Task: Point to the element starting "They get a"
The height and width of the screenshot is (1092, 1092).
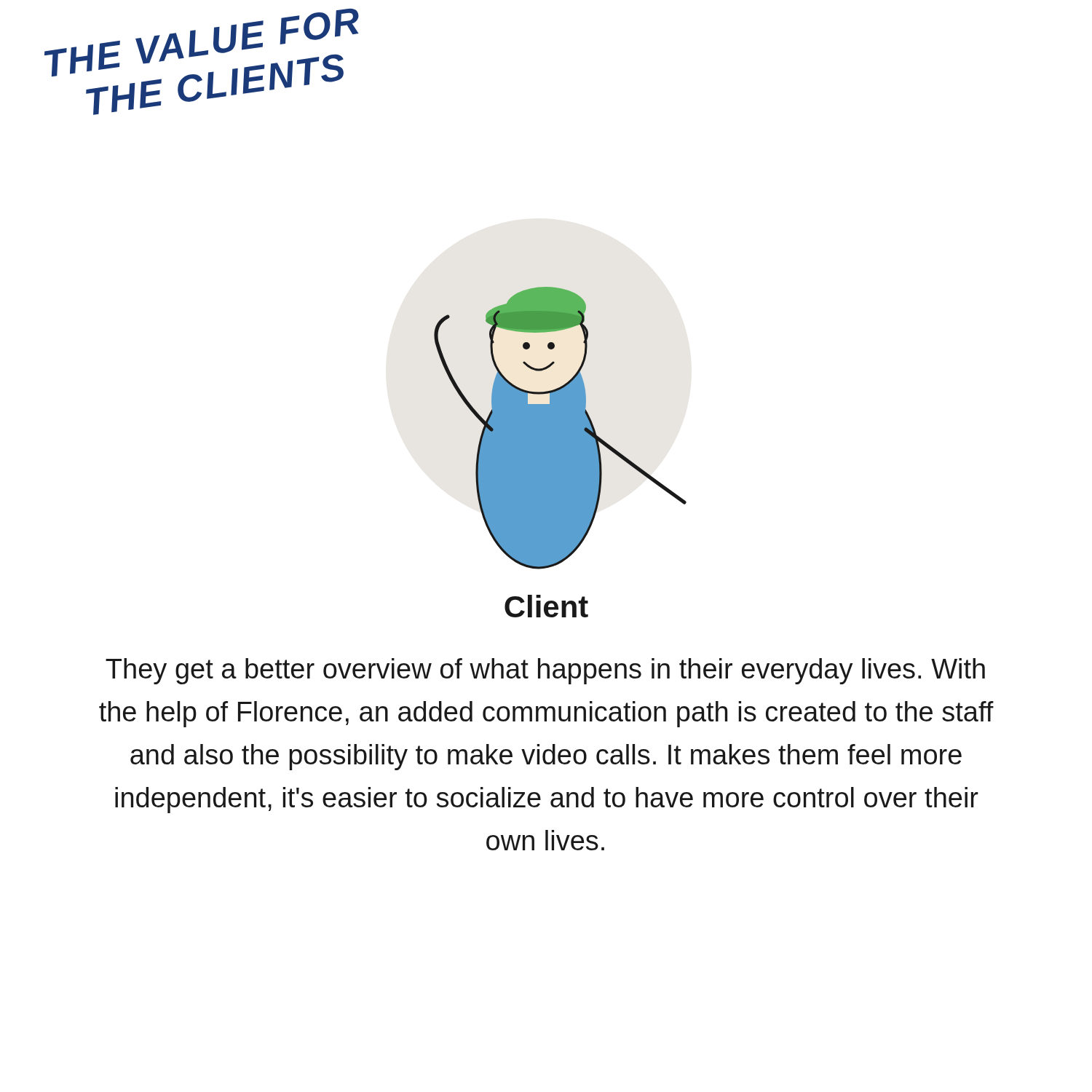Action: (546, 755)
